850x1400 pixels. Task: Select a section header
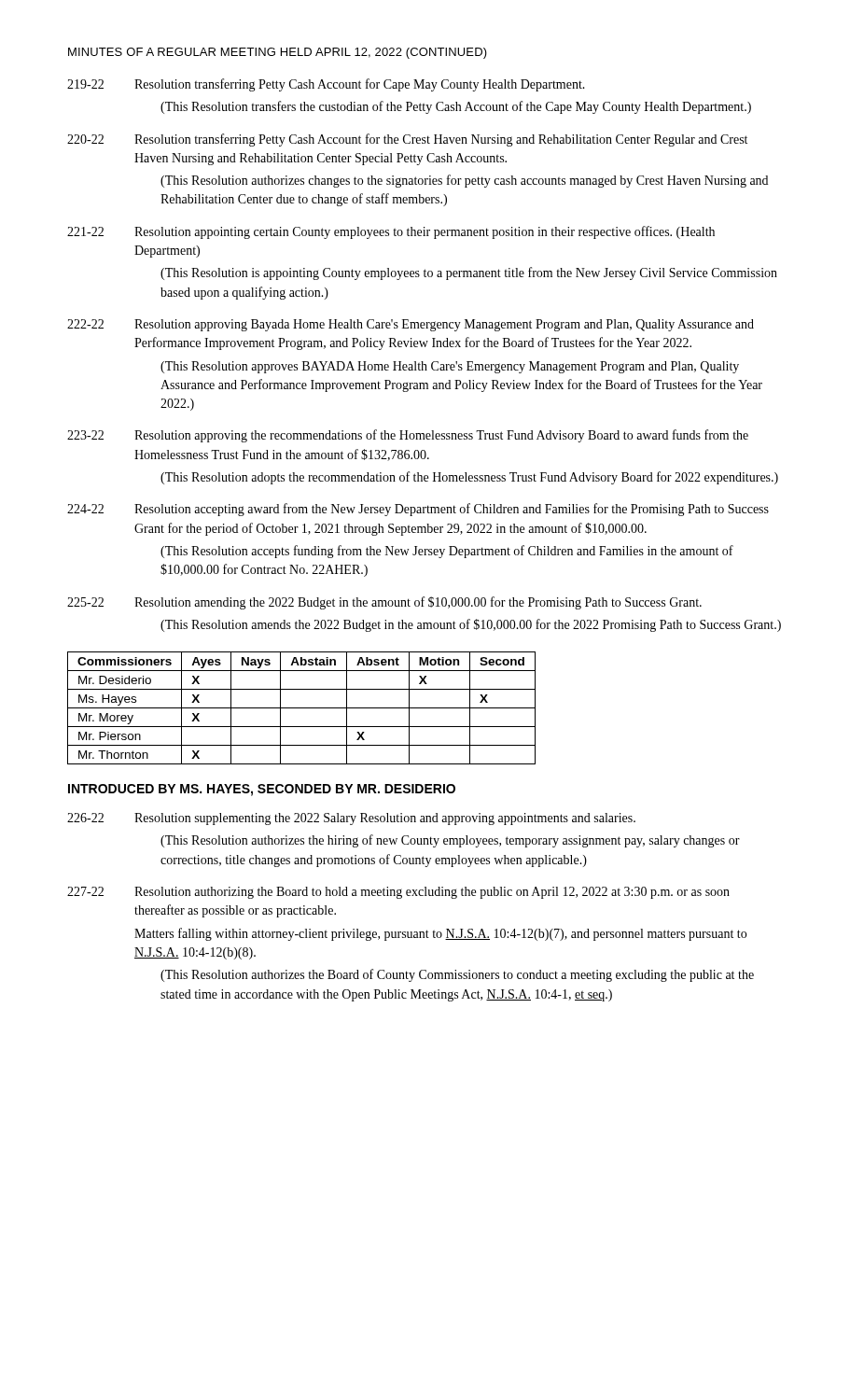click(x=262, y=789)
